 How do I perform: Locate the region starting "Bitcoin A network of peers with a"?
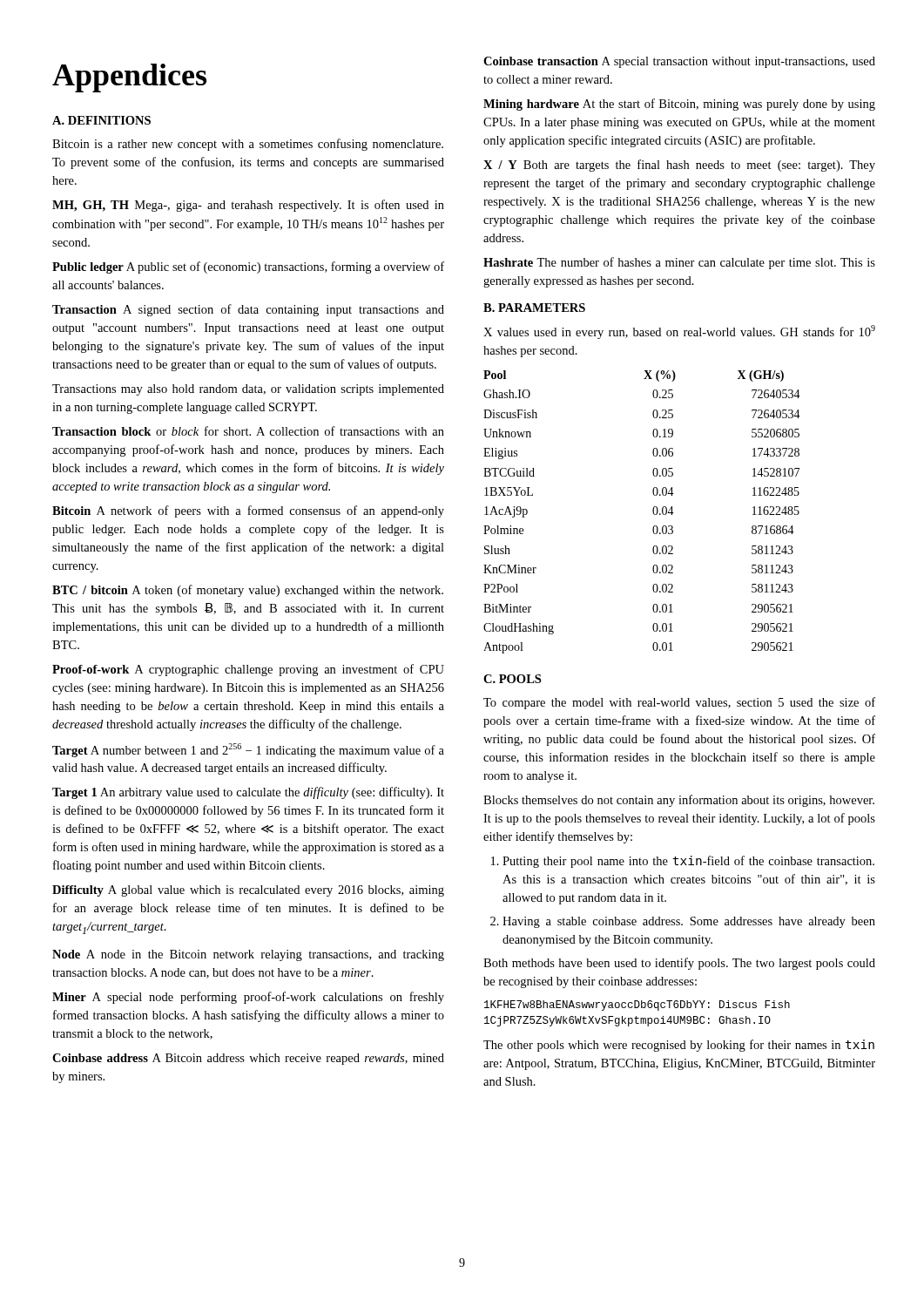pyautogui.click(x=248, y=539)
